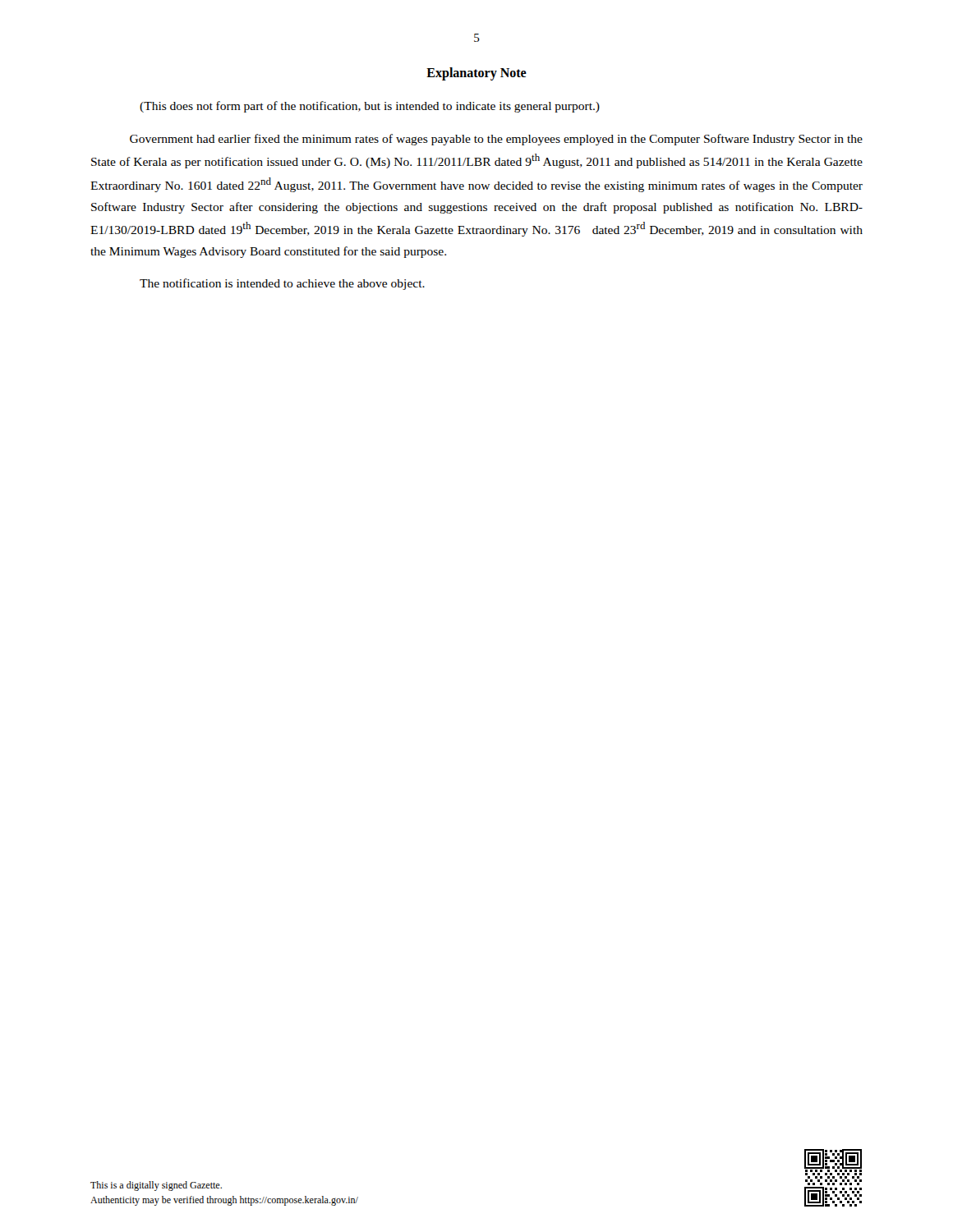Where does it say "Explanatory Note"?
The height and width of the screenshot is (1232, 953).
476,73
